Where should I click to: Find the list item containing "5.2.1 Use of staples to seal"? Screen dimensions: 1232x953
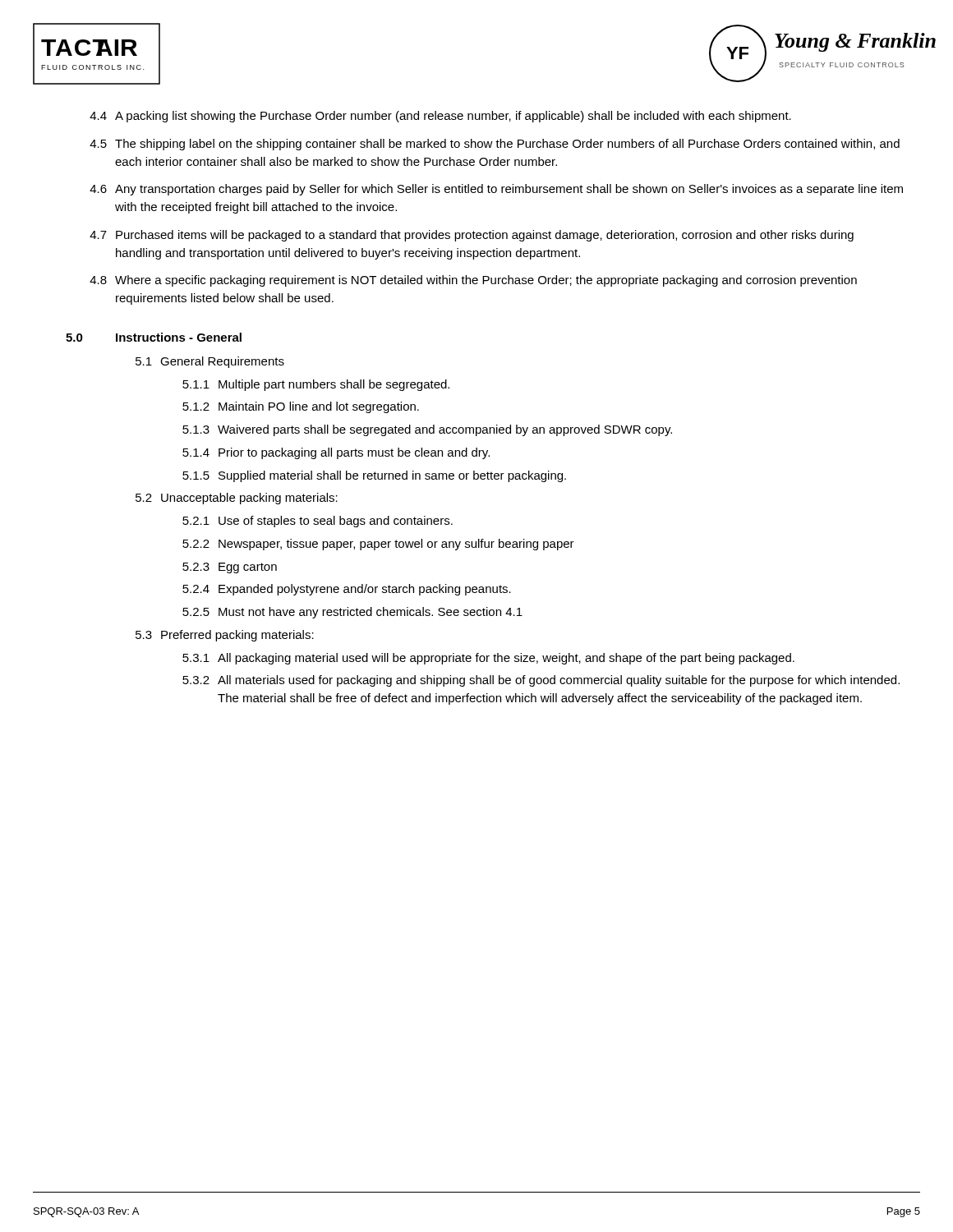(x=318, y=522)
